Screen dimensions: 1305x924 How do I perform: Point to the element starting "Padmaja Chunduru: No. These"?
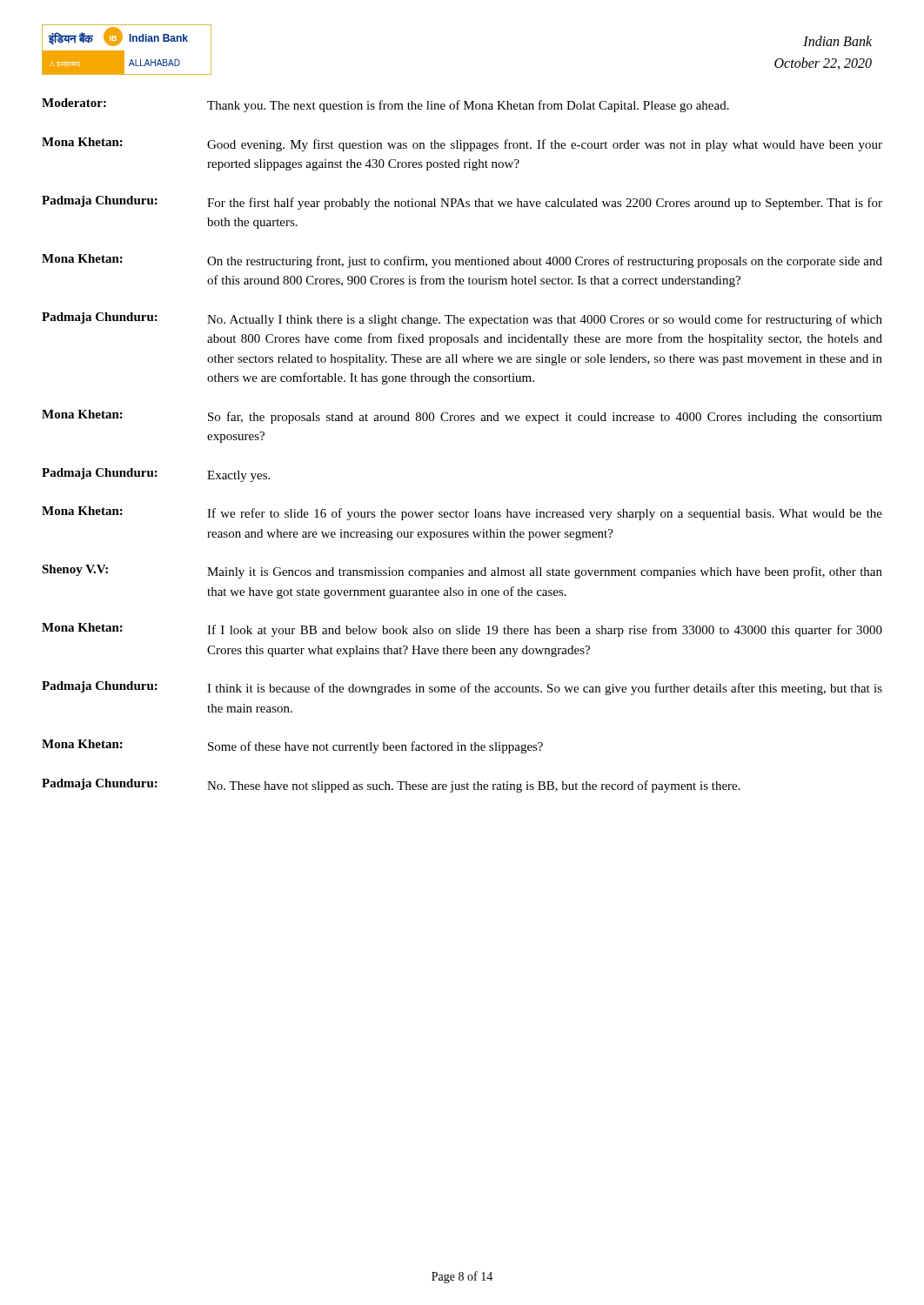[462, 785]
